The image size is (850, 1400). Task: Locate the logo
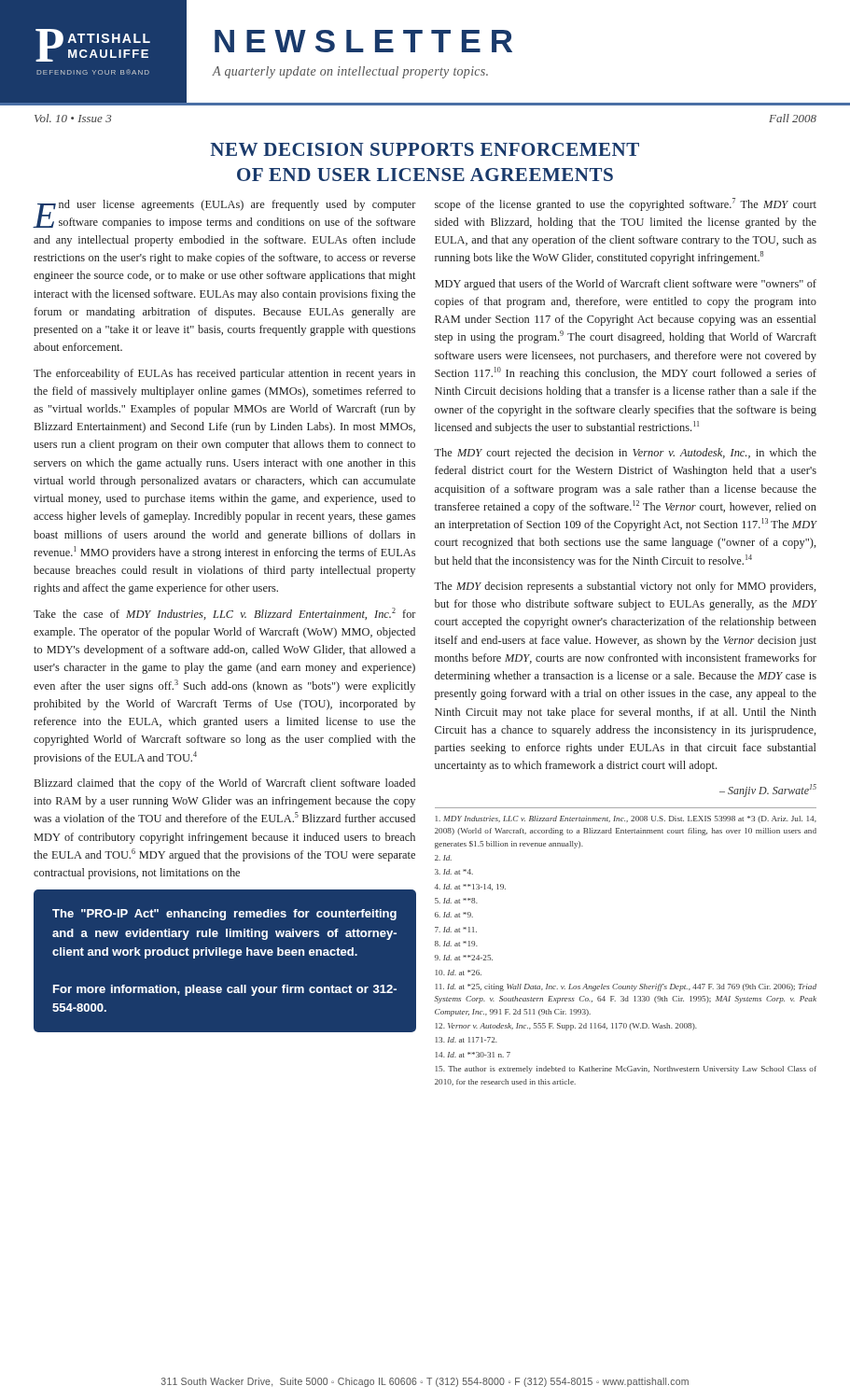93,51
